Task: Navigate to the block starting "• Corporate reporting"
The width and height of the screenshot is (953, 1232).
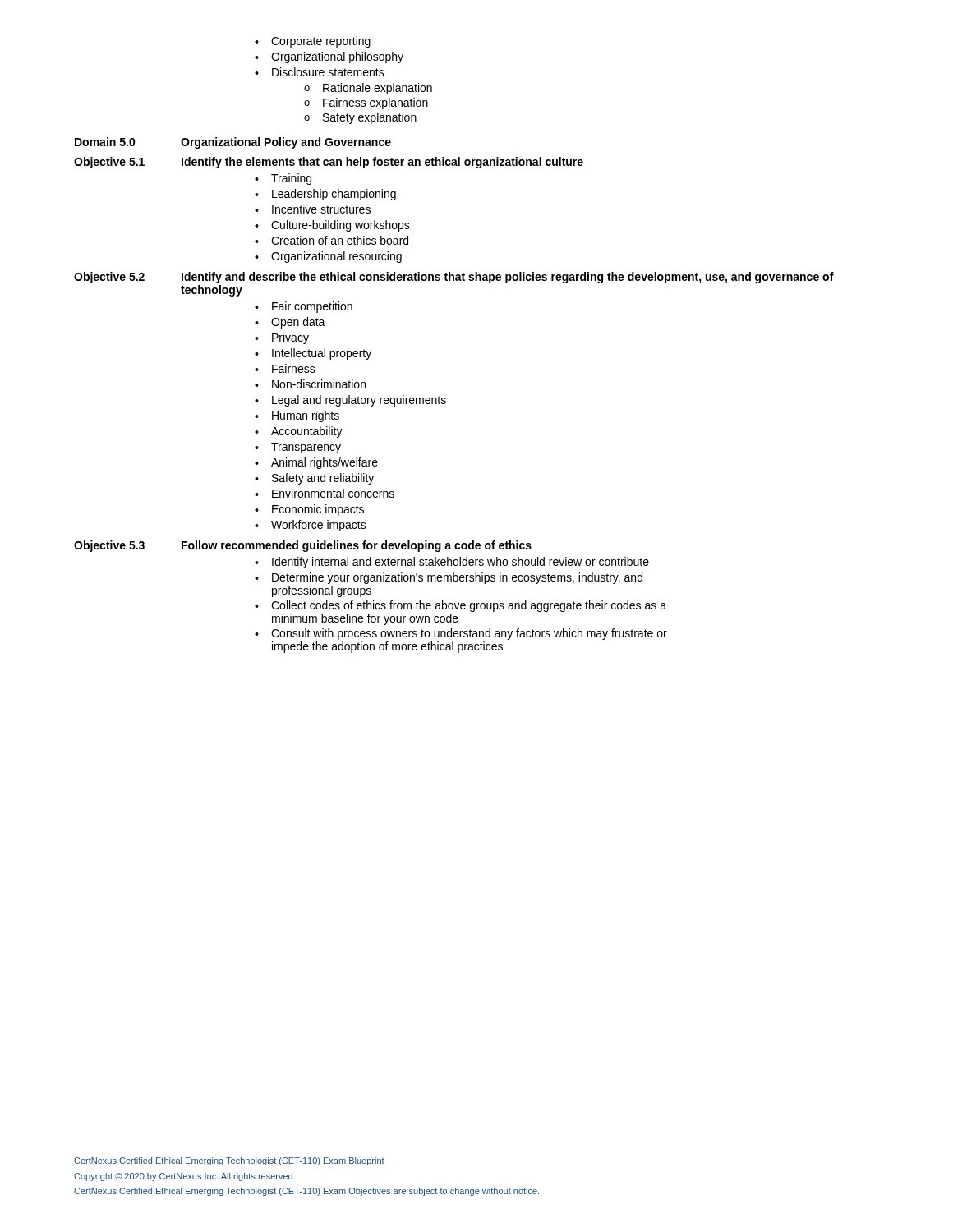Action: (x=313, y=42)
